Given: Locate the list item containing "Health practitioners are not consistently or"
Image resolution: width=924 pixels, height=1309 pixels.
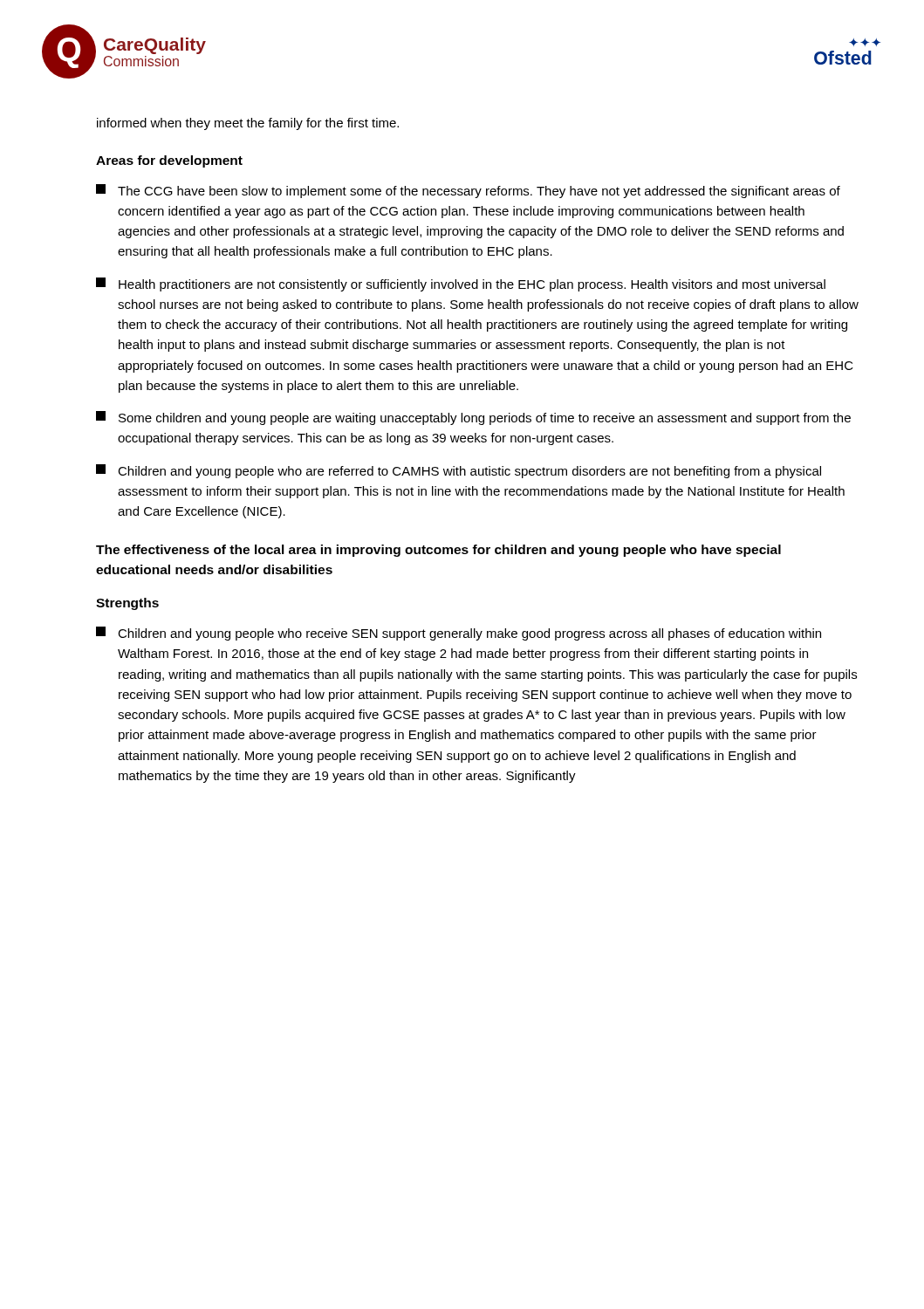Looking at the screenshot, I should tap(477, 334).
